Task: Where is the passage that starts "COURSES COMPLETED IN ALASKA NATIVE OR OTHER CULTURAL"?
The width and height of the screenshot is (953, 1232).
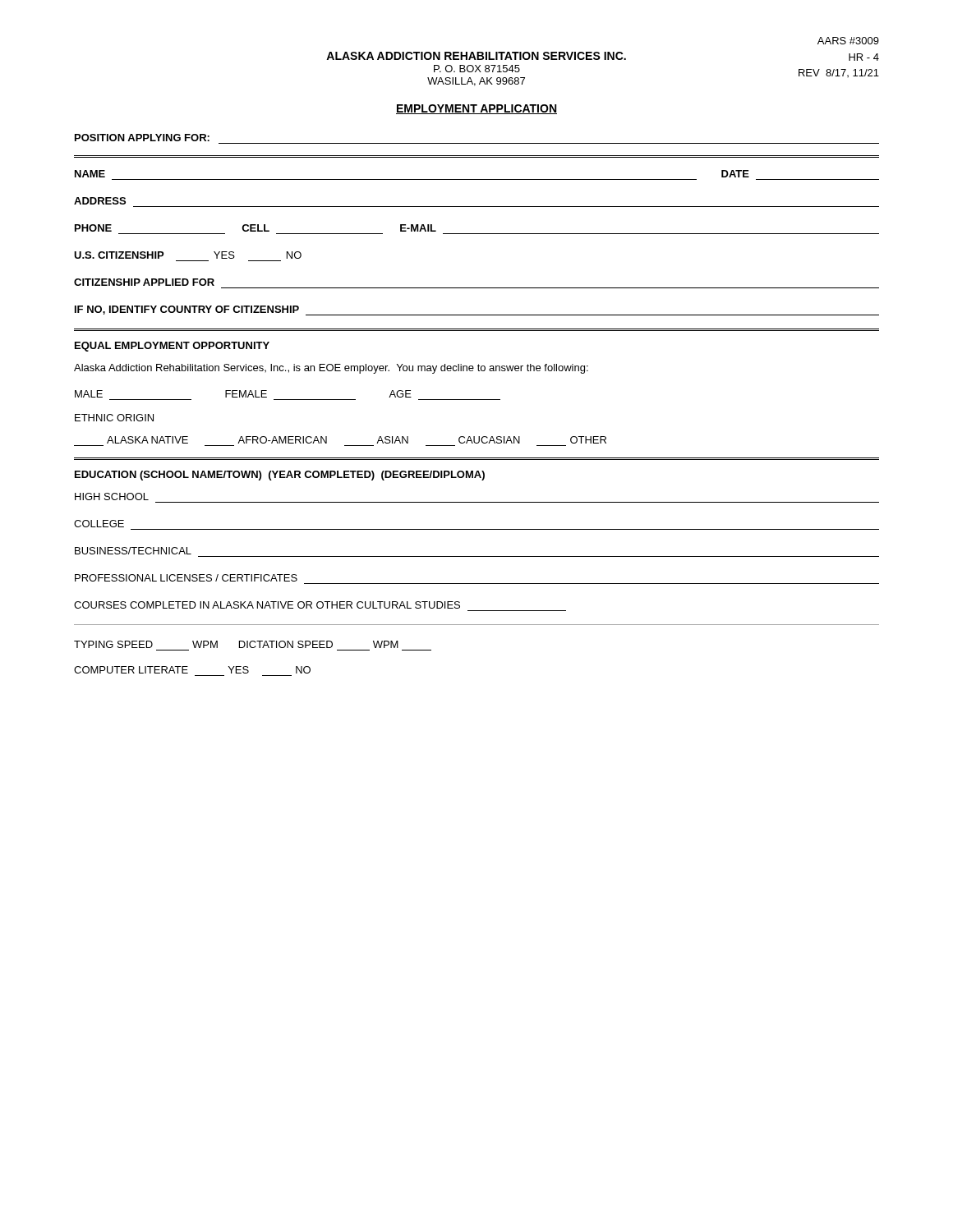Action: tap(320, 604)
